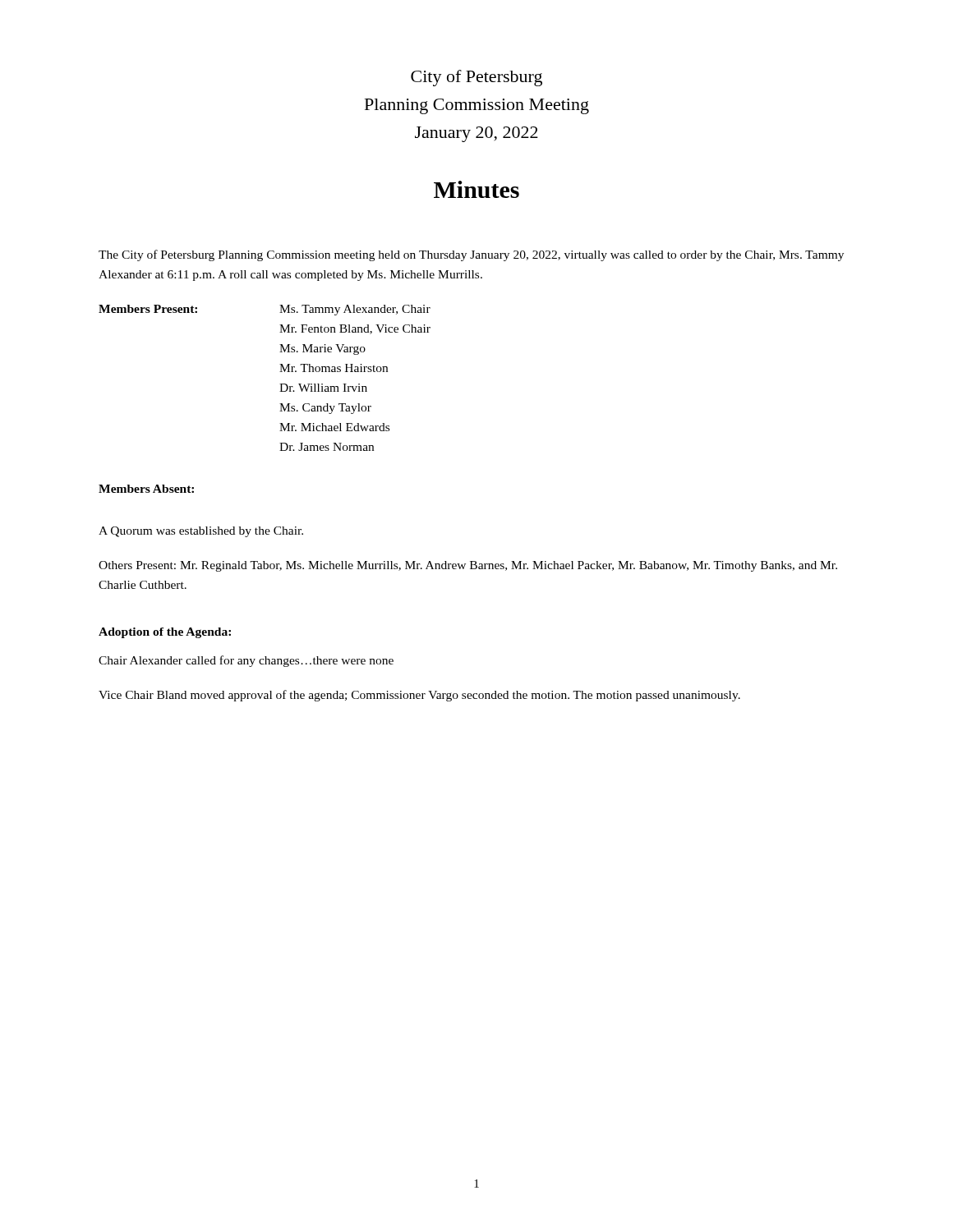This screenshot has width=953, height=1232.
Task: Select the region starting "A Quorum was established by the Chair."
Action: click(x=201, y=530)
